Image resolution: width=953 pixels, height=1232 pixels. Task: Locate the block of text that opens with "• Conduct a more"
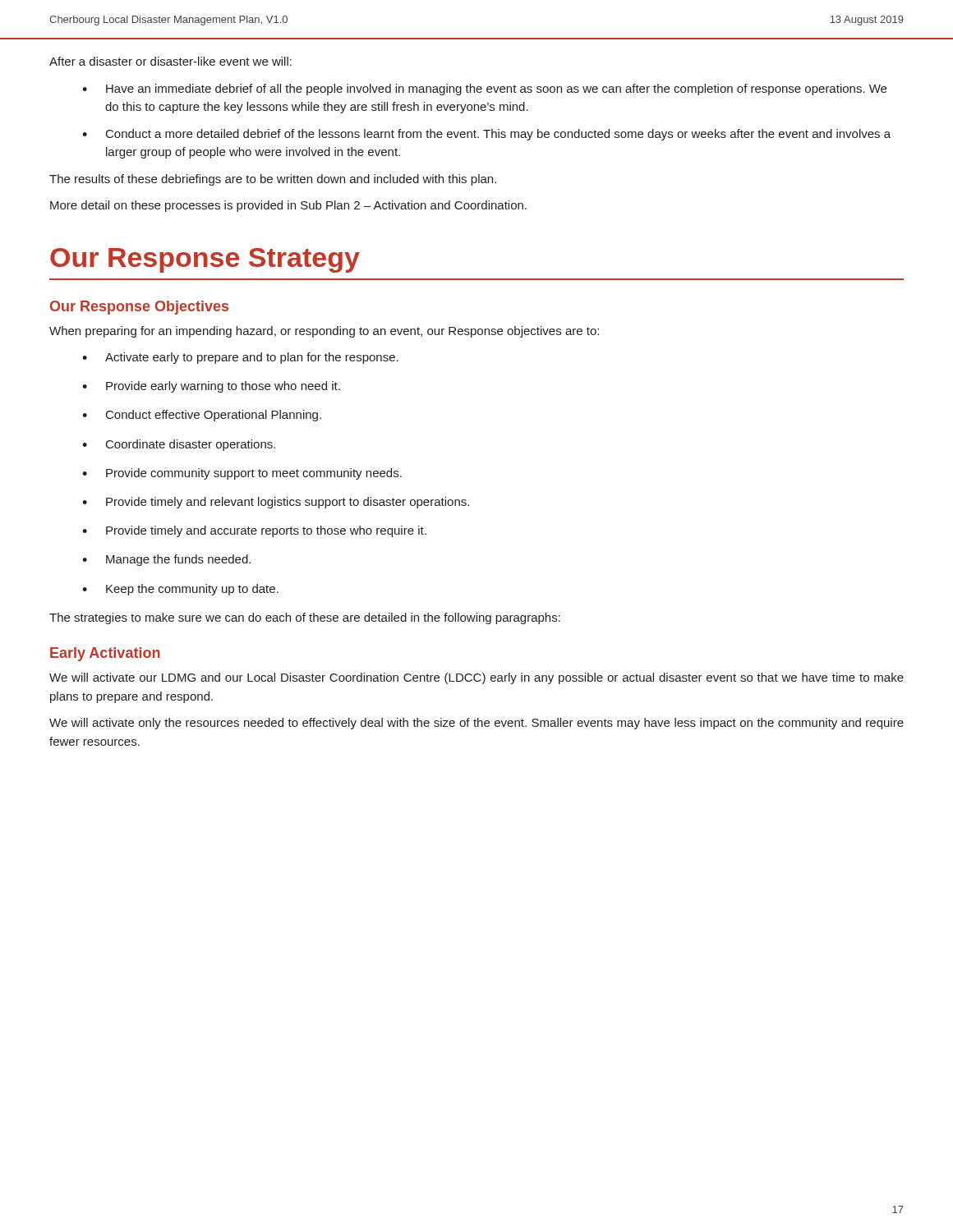[476, 143]
